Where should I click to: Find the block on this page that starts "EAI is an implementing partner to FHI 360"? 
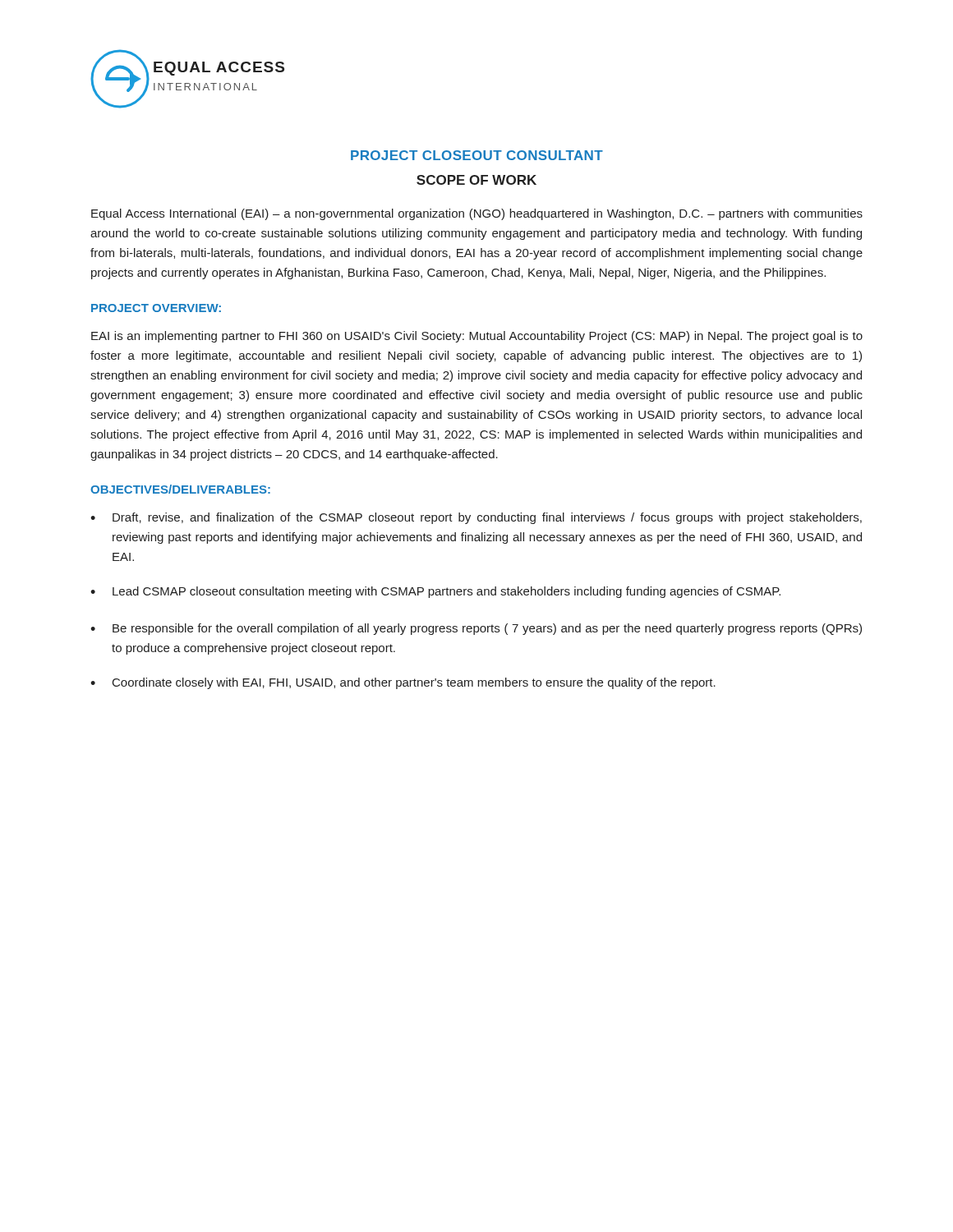pos(476,395)
